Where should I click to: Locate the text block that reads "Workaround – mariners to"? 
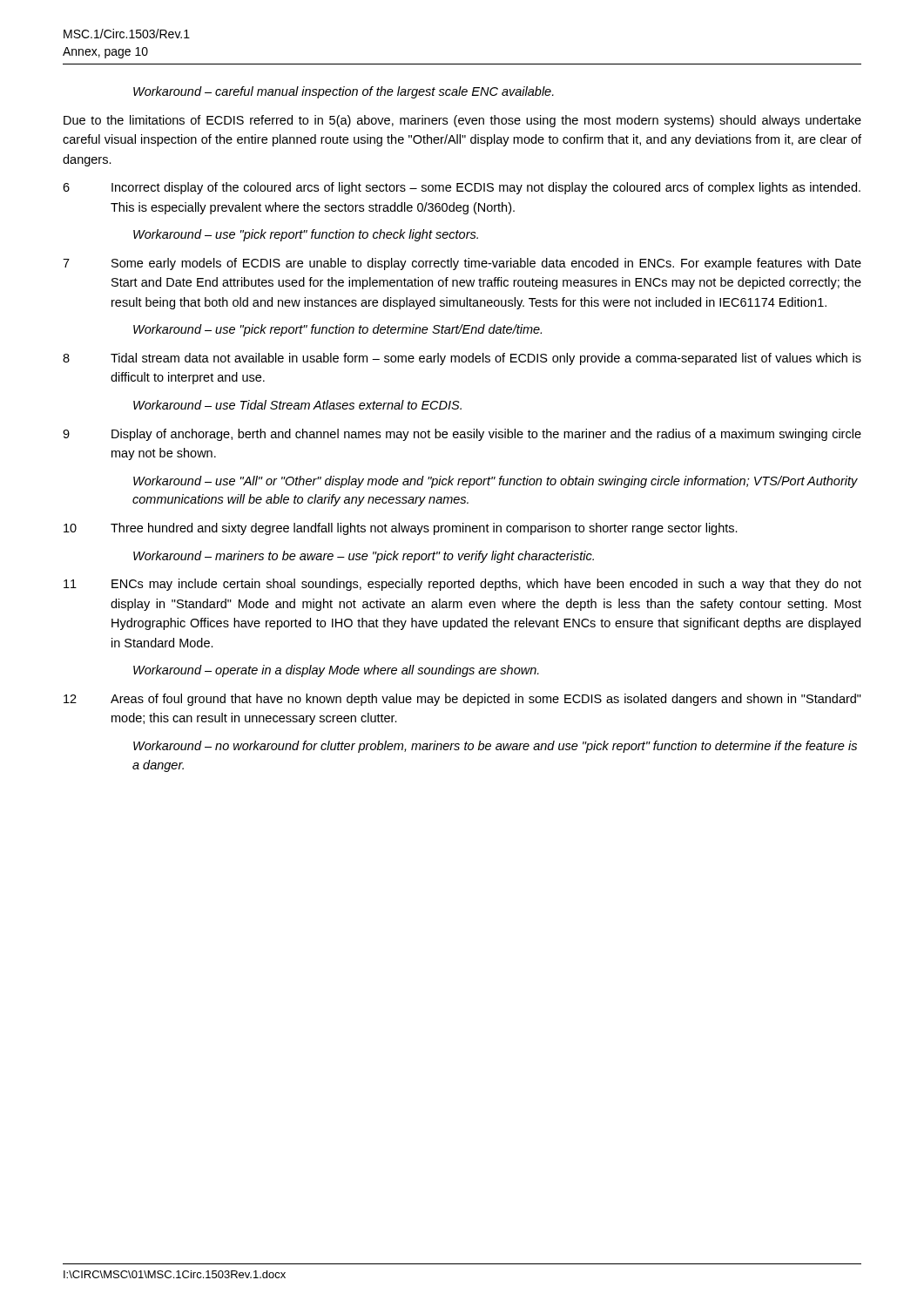364,556
